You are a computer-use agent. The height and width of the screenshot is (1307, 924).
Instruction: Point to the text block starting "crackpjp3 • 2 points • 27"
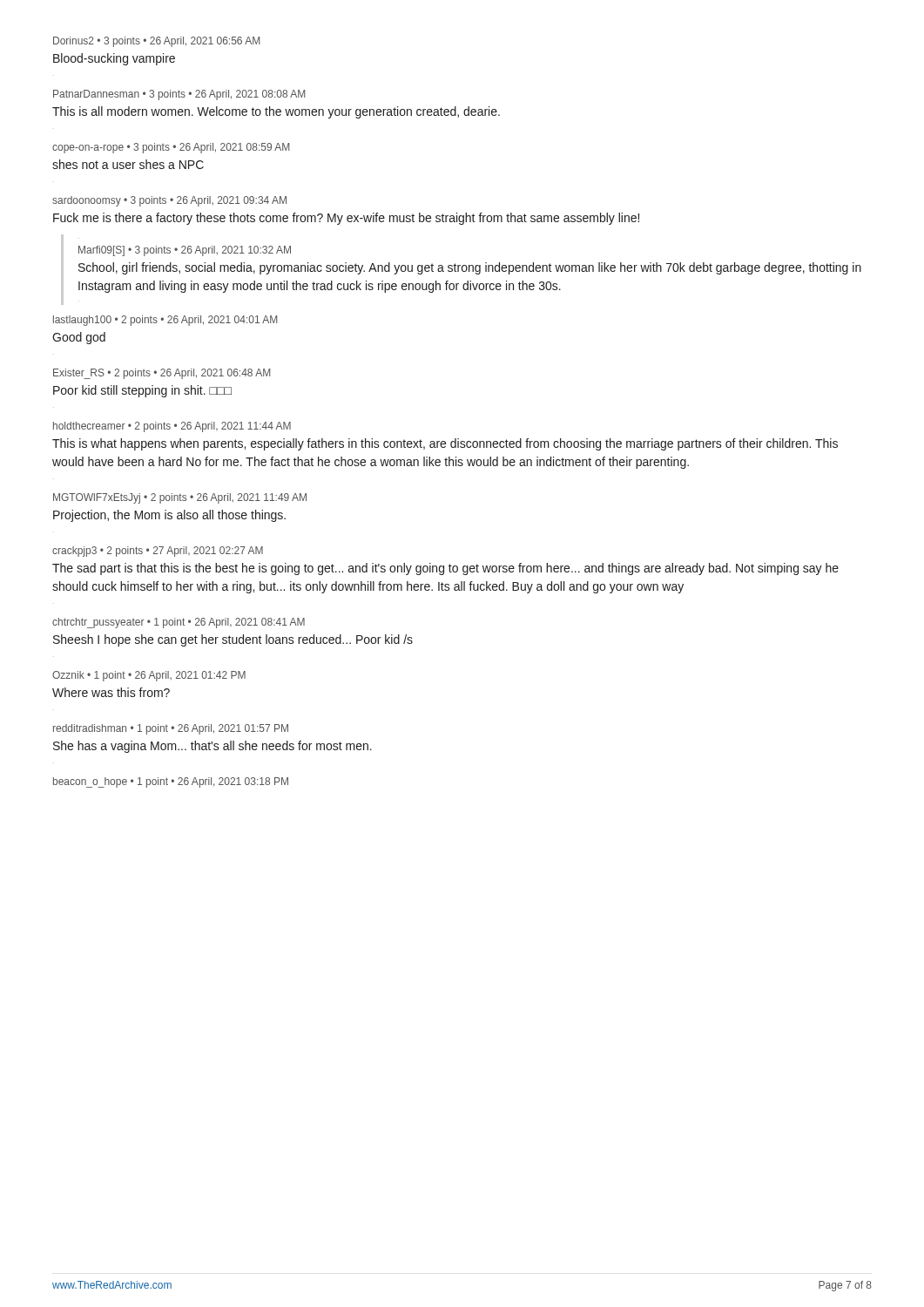462,570
